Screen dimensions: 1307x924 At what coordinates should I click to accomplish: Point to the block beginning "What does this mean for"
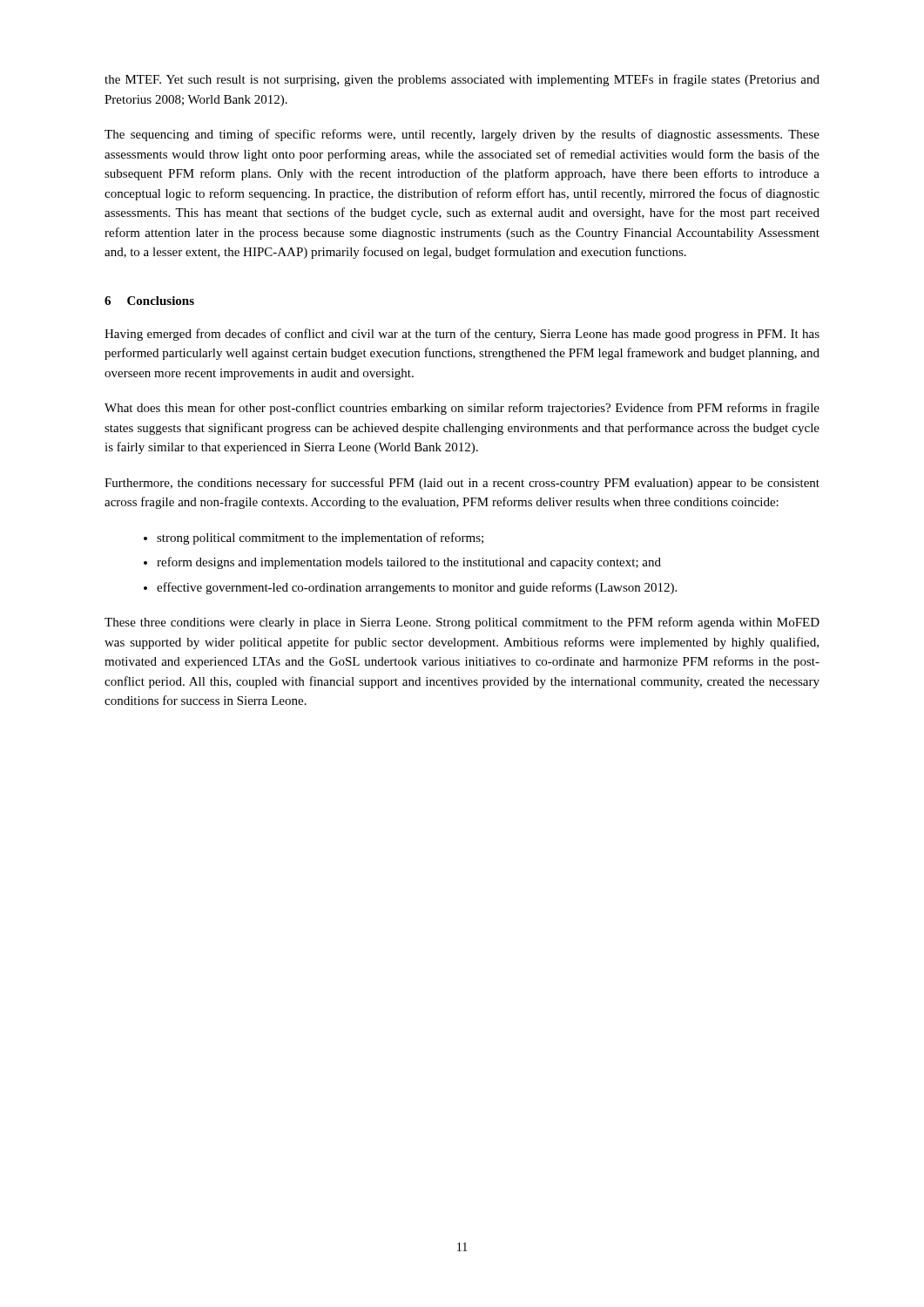[462, 427]
